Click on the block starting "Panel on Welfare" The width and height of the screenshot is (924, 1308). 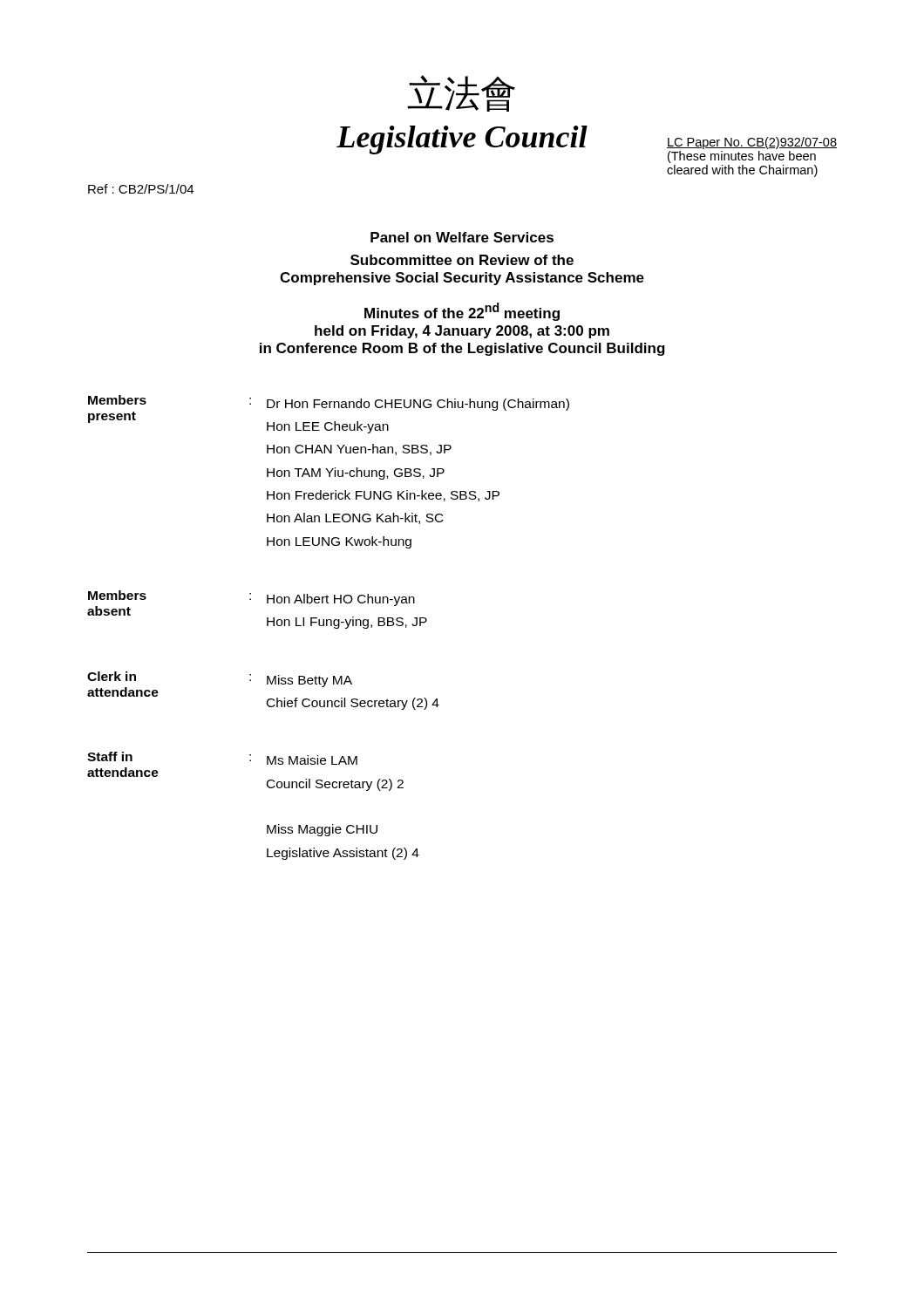coord(462,238)
